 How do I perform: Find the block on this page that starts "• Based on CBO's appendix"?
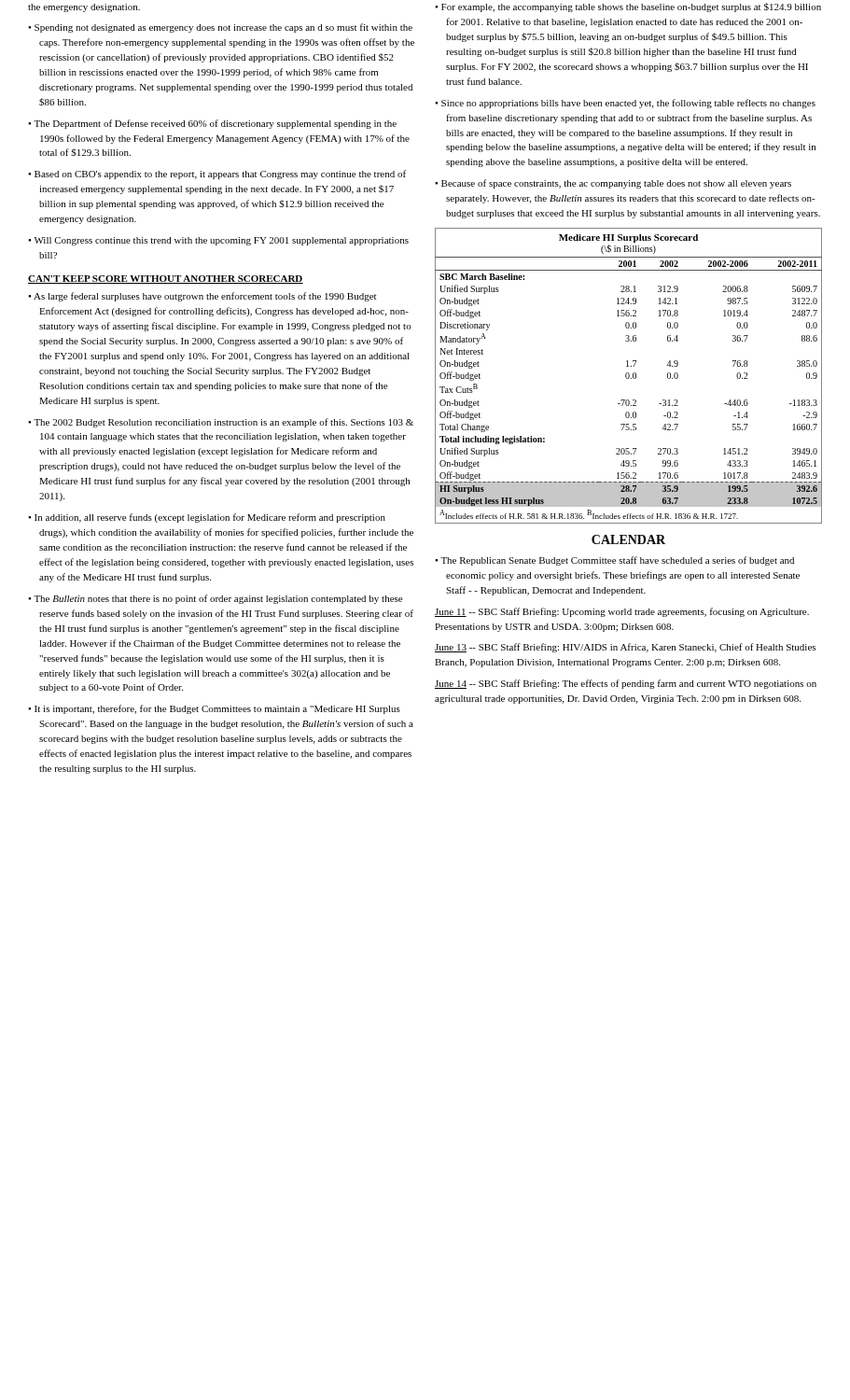pos(217,196)
